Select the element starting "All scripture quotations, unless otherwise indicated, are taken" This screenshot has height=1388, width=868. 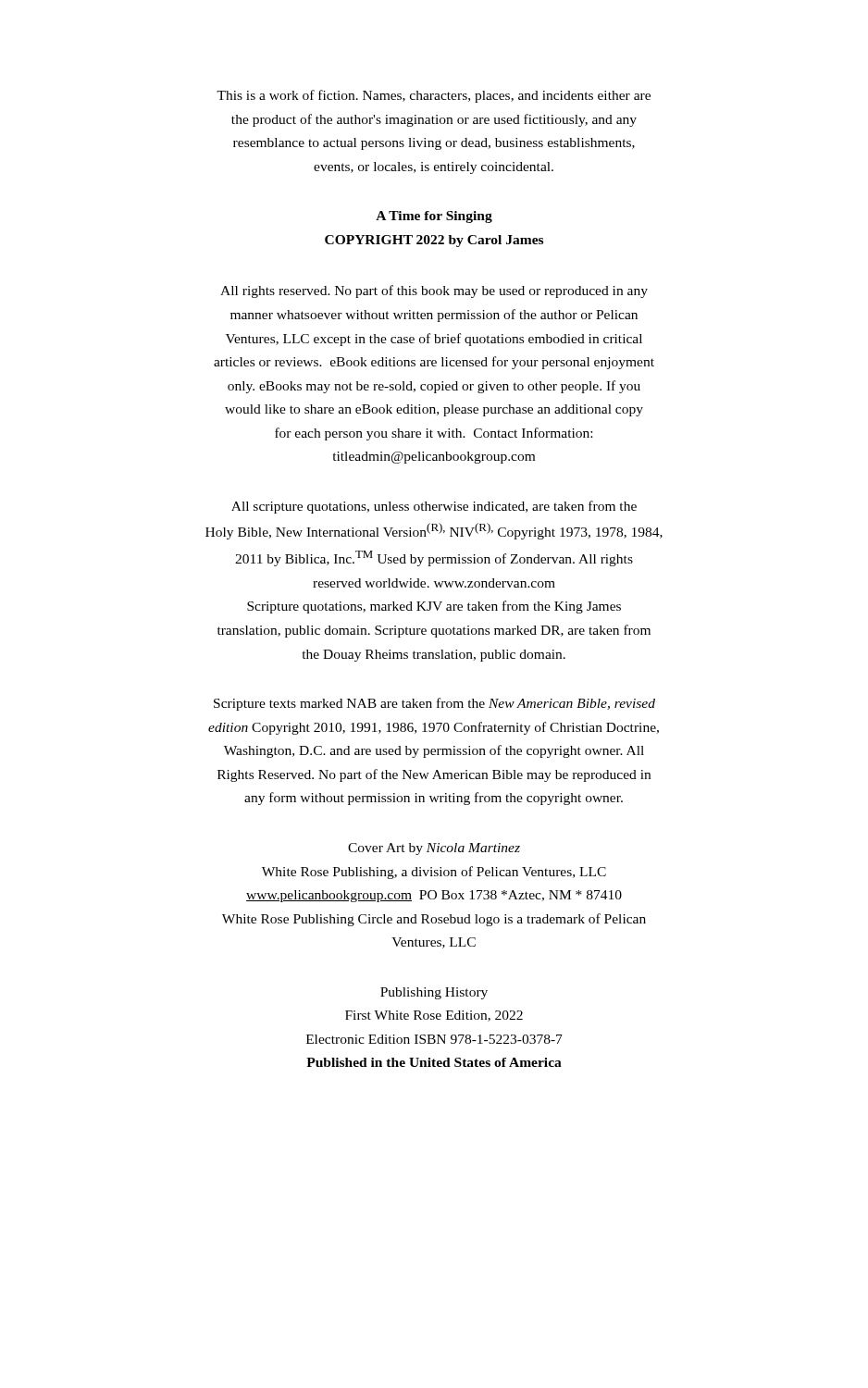(434, 579)
